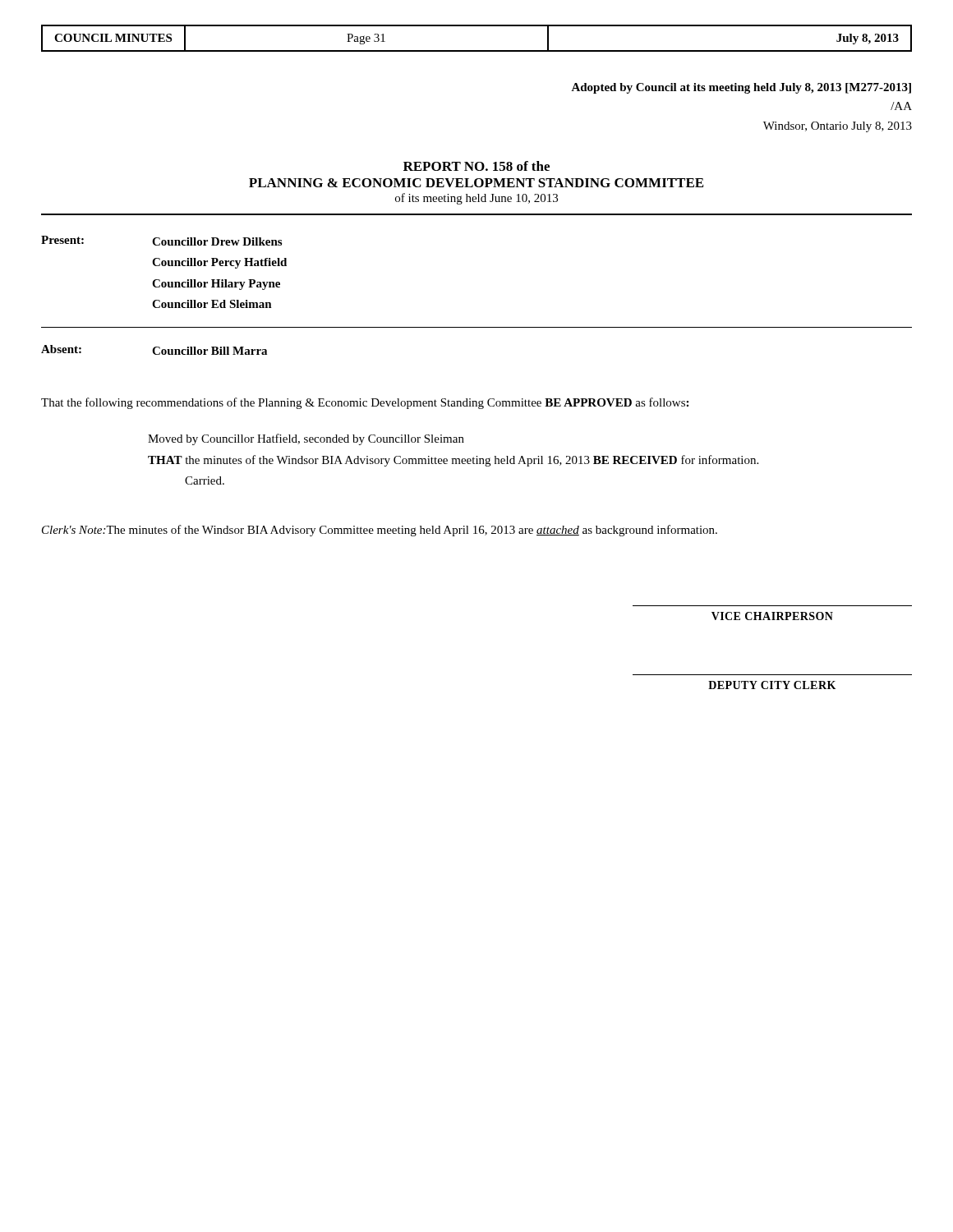Find the text with the text "Absent: Councillor Bill Marra"

(154, 351)
